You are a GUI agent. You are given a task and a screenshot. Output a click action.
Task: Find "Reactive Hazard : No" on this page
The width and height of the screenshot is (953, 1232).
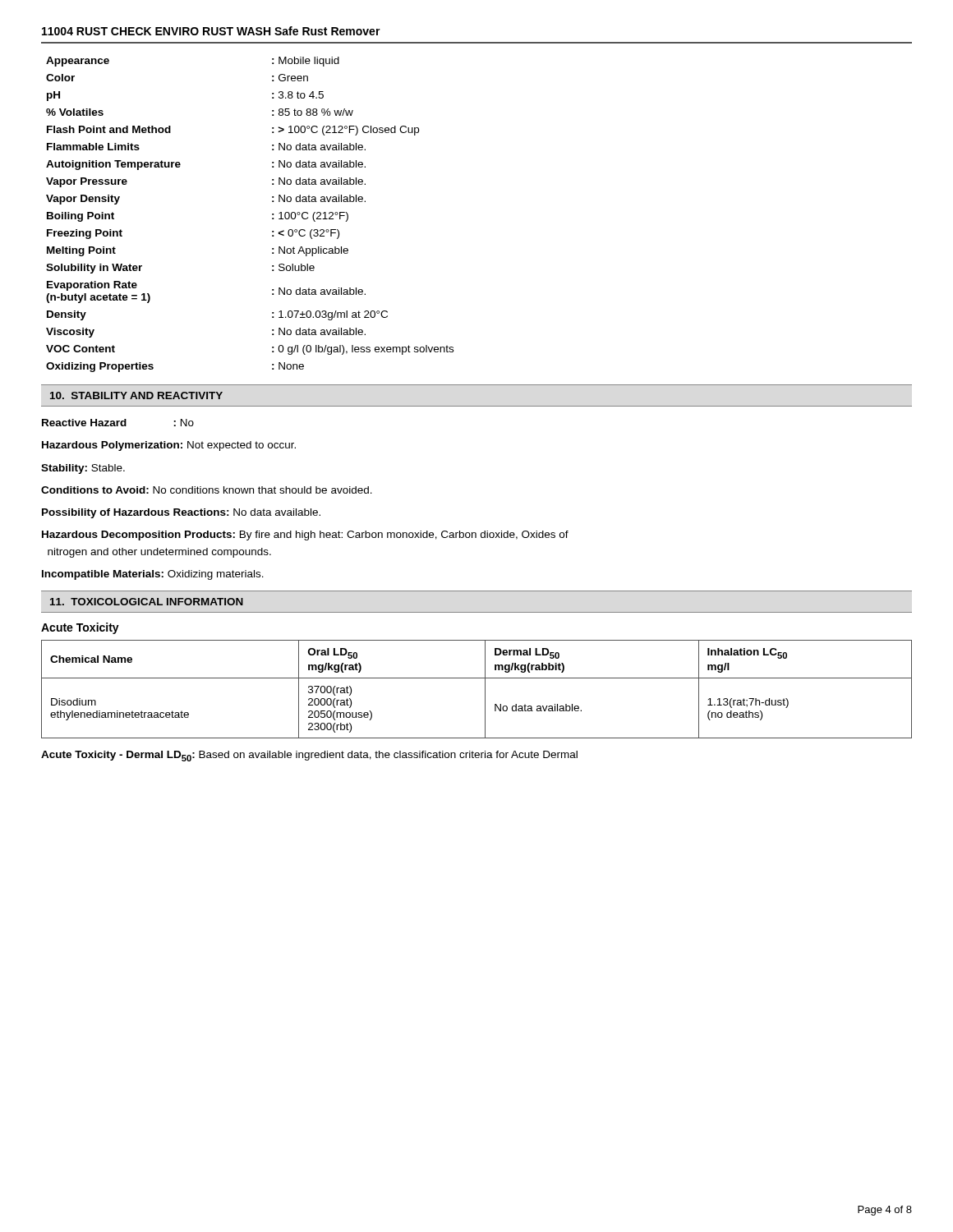click(x=118, y=423)
